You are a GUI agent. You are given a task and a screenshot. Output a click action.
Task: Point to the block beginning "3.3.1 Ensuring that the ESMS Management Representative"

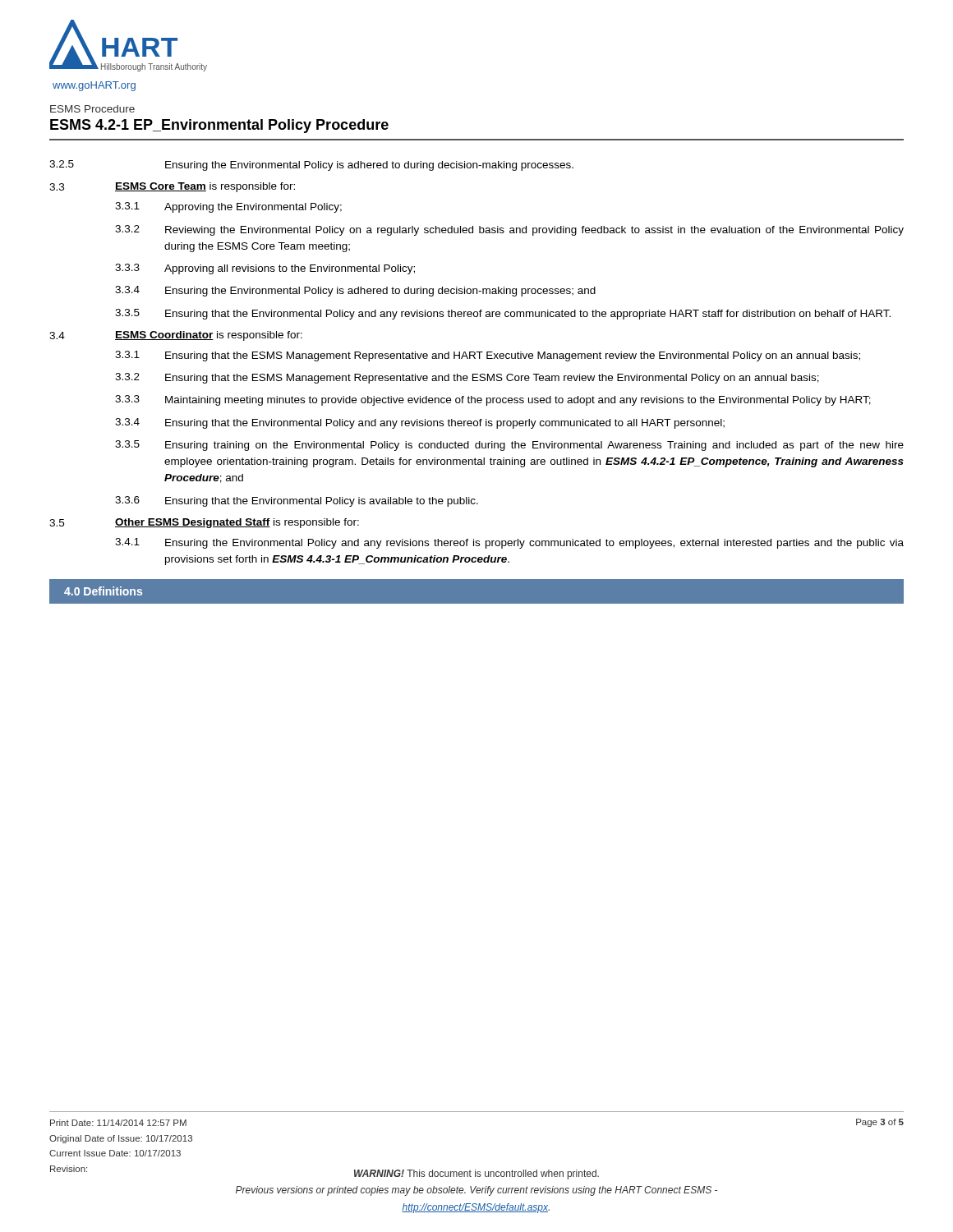click(509, 355)
